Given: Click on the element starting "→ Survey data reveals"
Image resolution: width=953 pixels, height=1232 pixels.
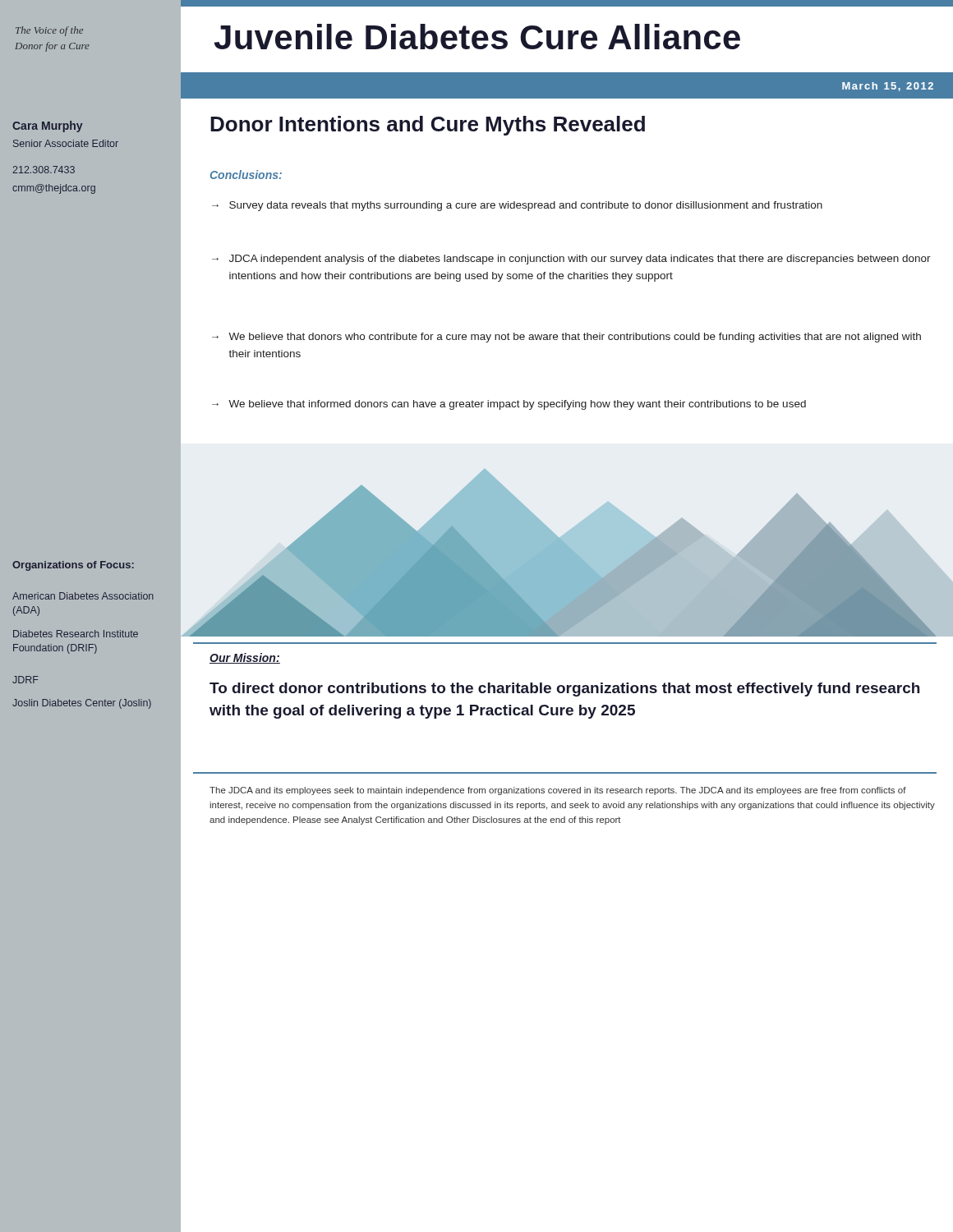Looking at the screenshot, I should 516,206.
